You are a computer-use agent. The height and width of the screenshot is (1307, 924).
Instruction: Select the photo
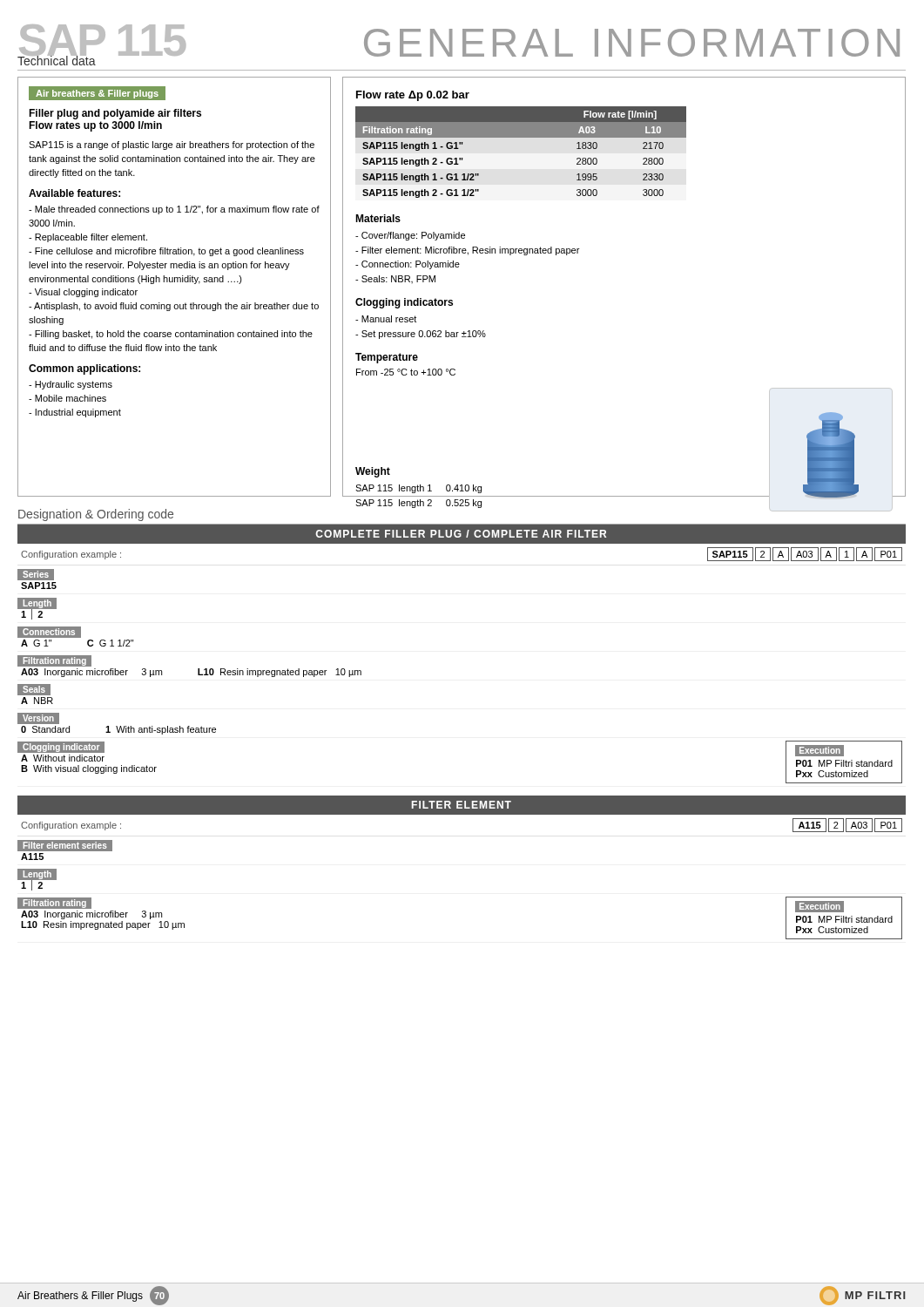tap(831, 450)
